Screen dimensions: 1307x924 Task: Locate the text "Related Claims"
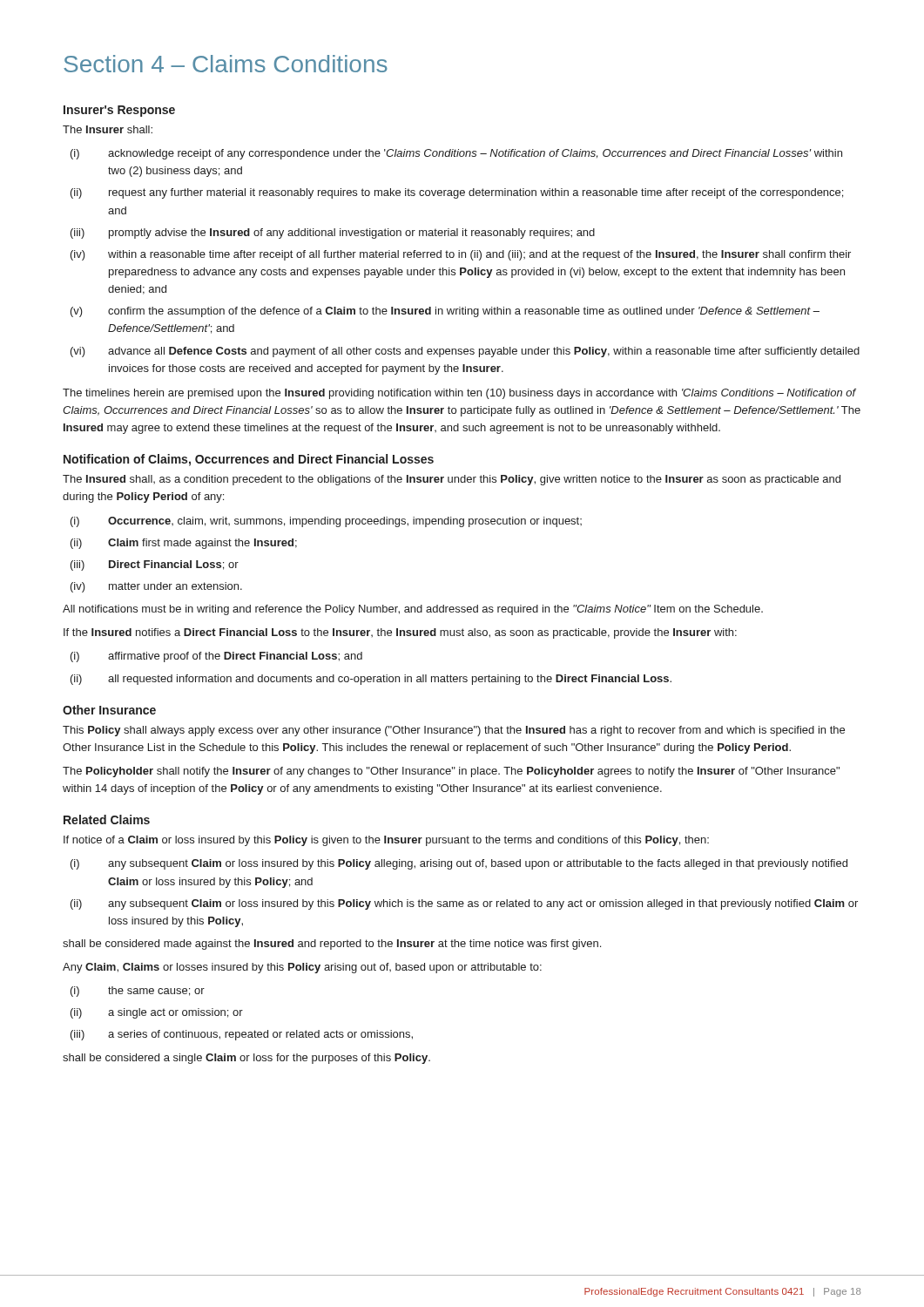coord(106,820)
